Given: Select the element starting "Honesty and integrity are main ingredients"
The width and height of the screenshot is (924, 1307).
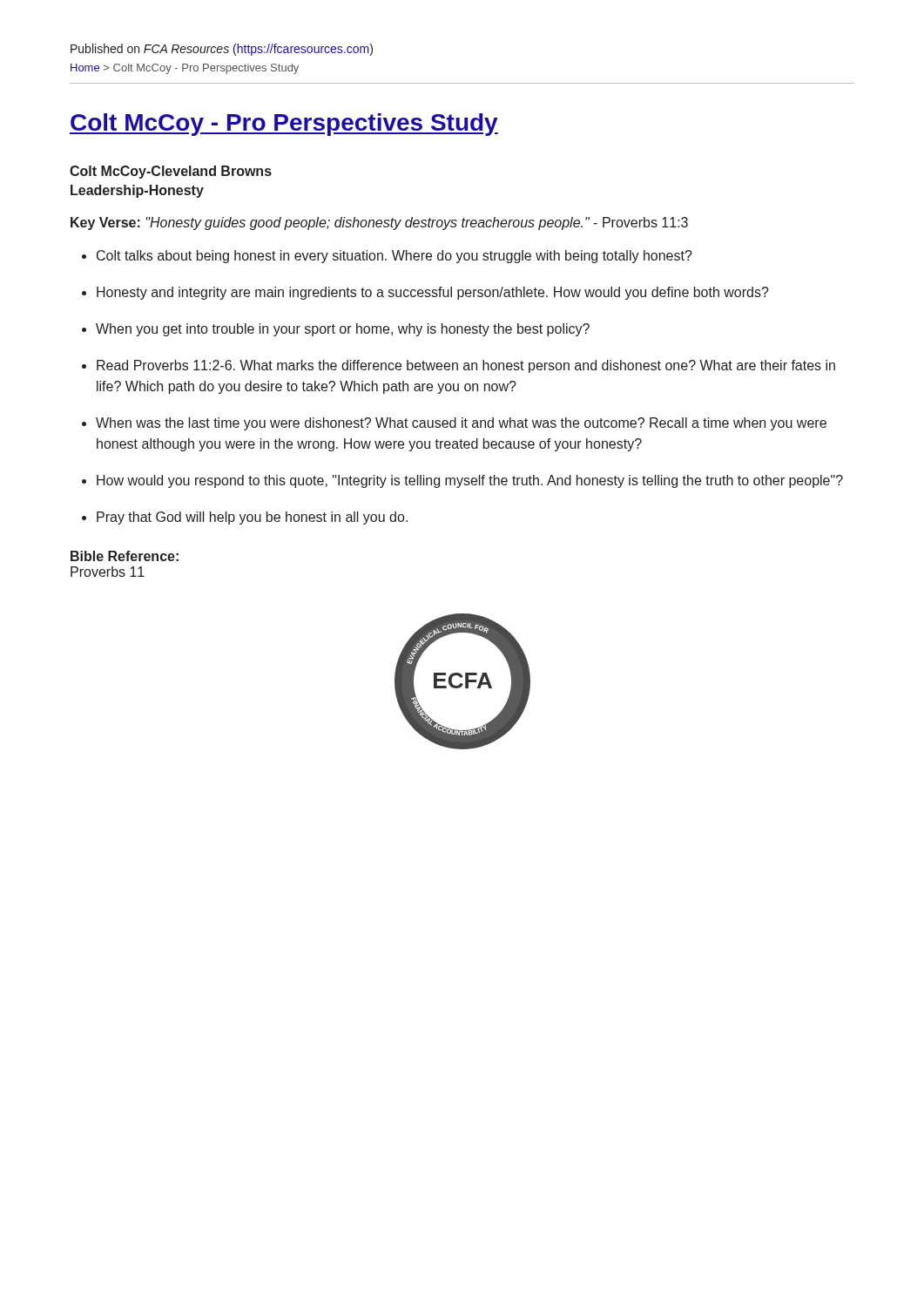Looking at the screenshot, I should pyautogui.click(x=432, y=293).
